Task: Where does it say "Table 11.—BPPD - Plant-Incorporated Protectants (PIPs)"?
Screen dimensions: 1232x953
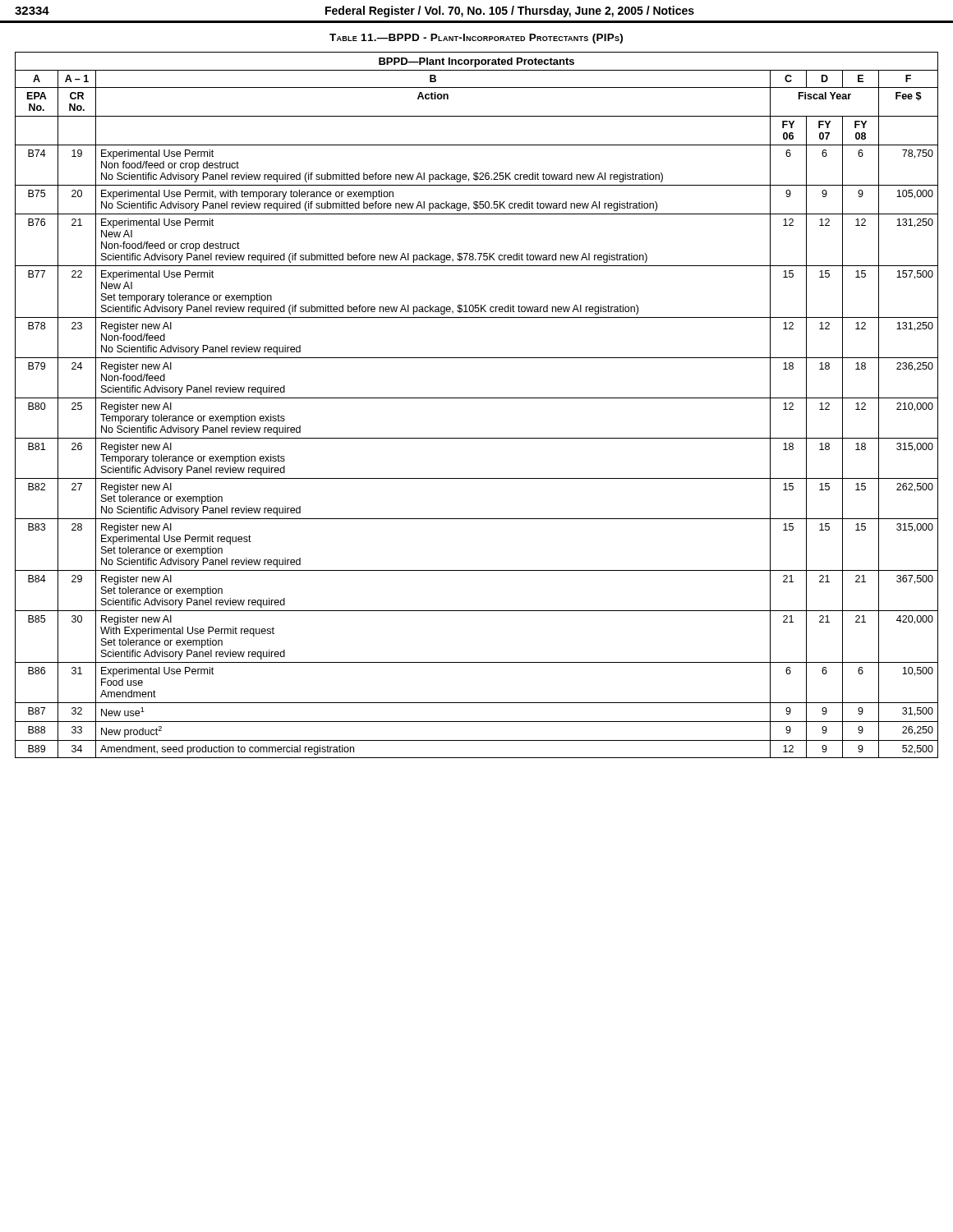Action: [476, 37]
